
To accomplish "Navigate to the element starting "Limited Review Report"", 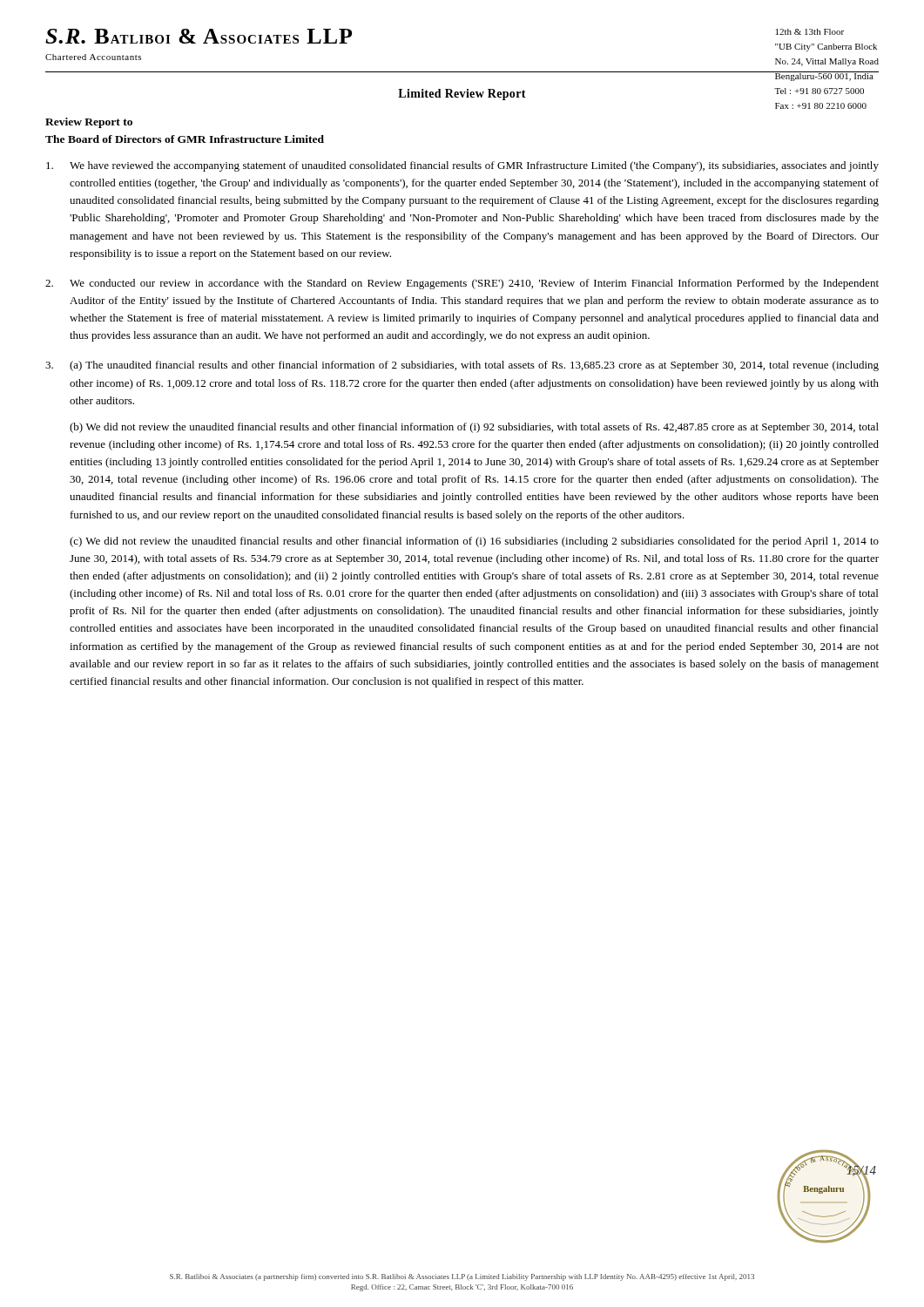I will click(462, 94).
